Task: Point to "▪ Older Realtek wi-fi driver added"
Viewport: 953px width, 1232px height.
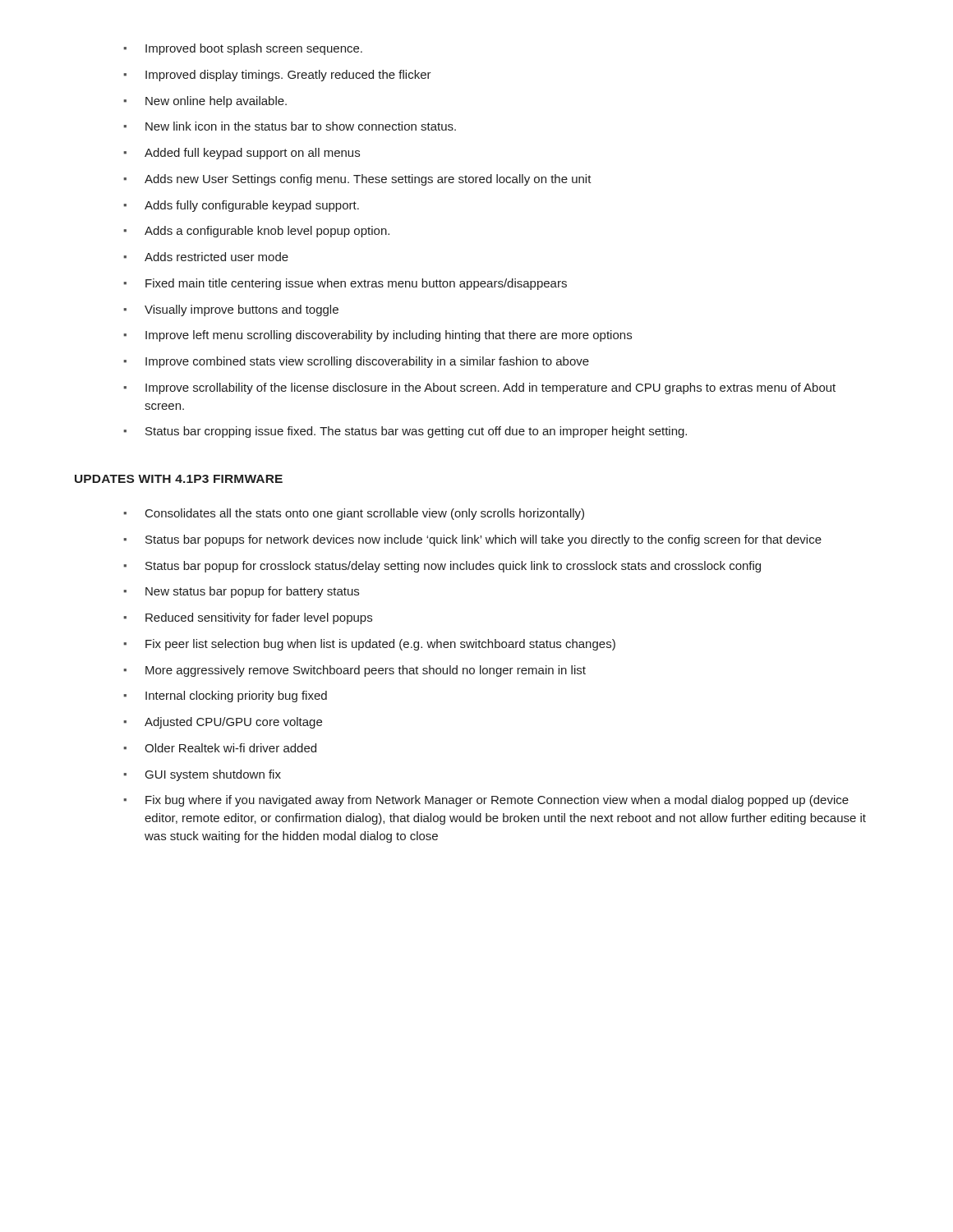Action: 220,748
